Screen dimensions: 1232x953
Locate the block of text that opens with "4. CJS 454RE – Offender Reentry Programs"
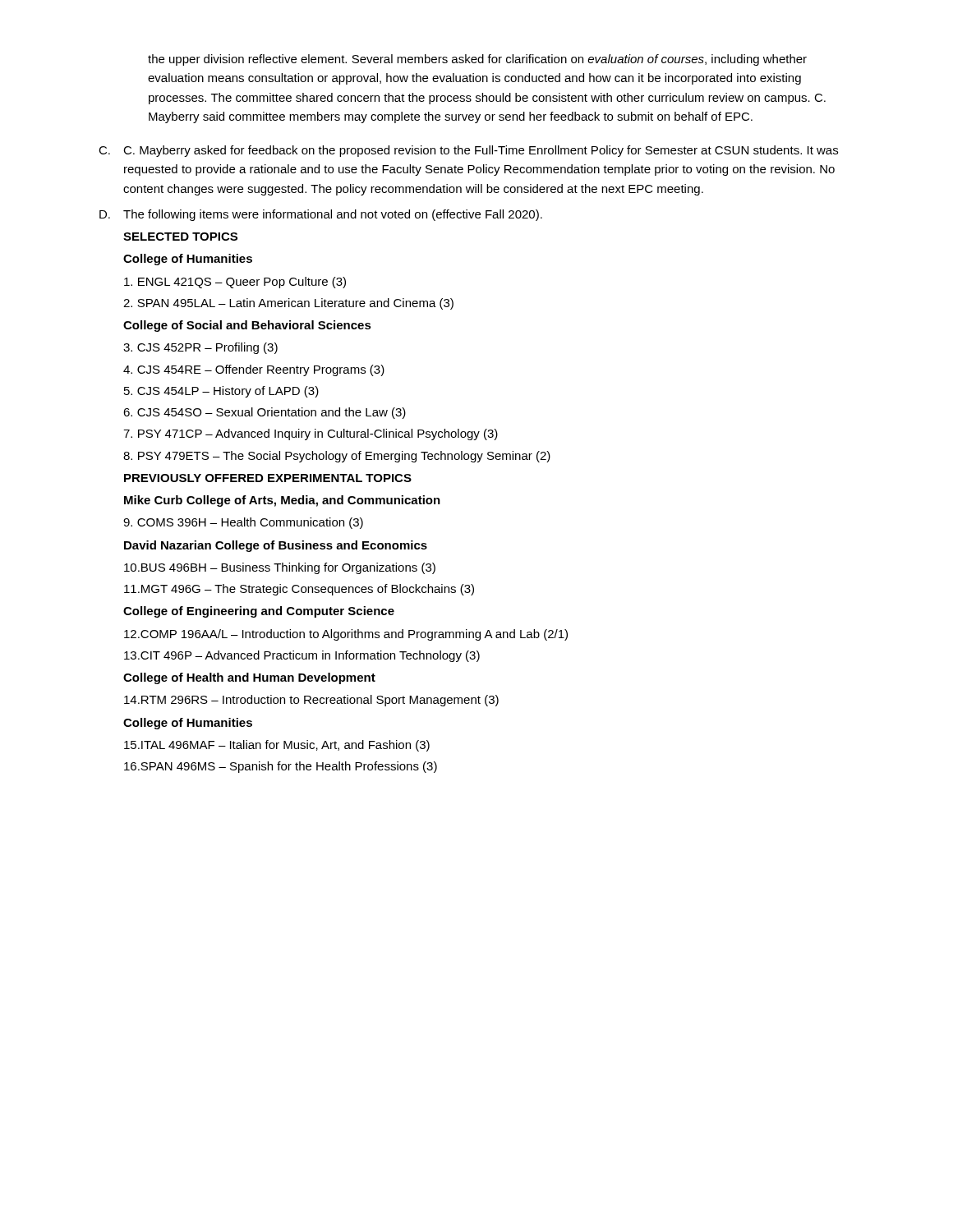254,369
